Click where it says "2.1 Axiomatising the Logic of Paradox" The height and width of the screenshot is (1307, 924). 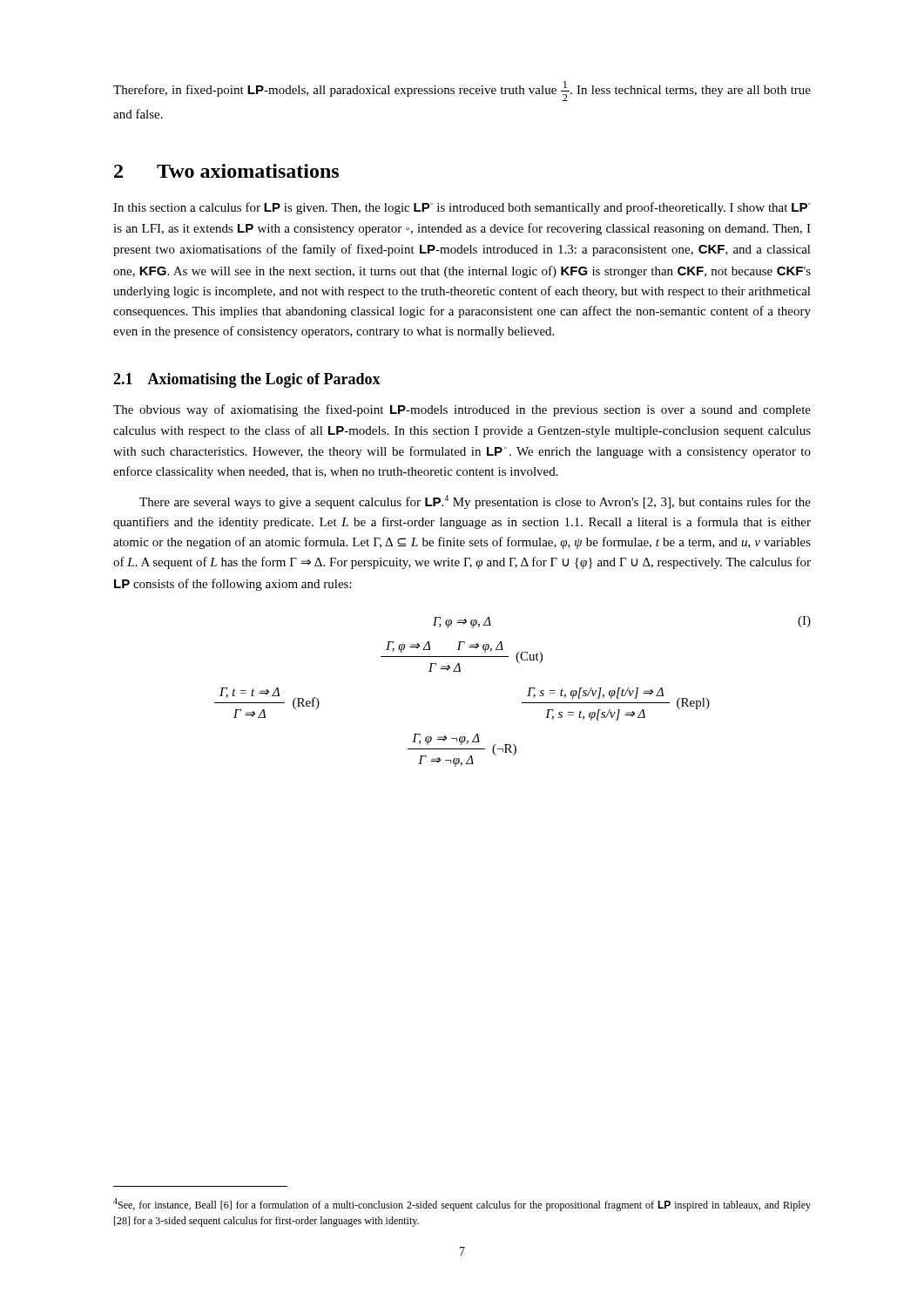tap(247, 379)
